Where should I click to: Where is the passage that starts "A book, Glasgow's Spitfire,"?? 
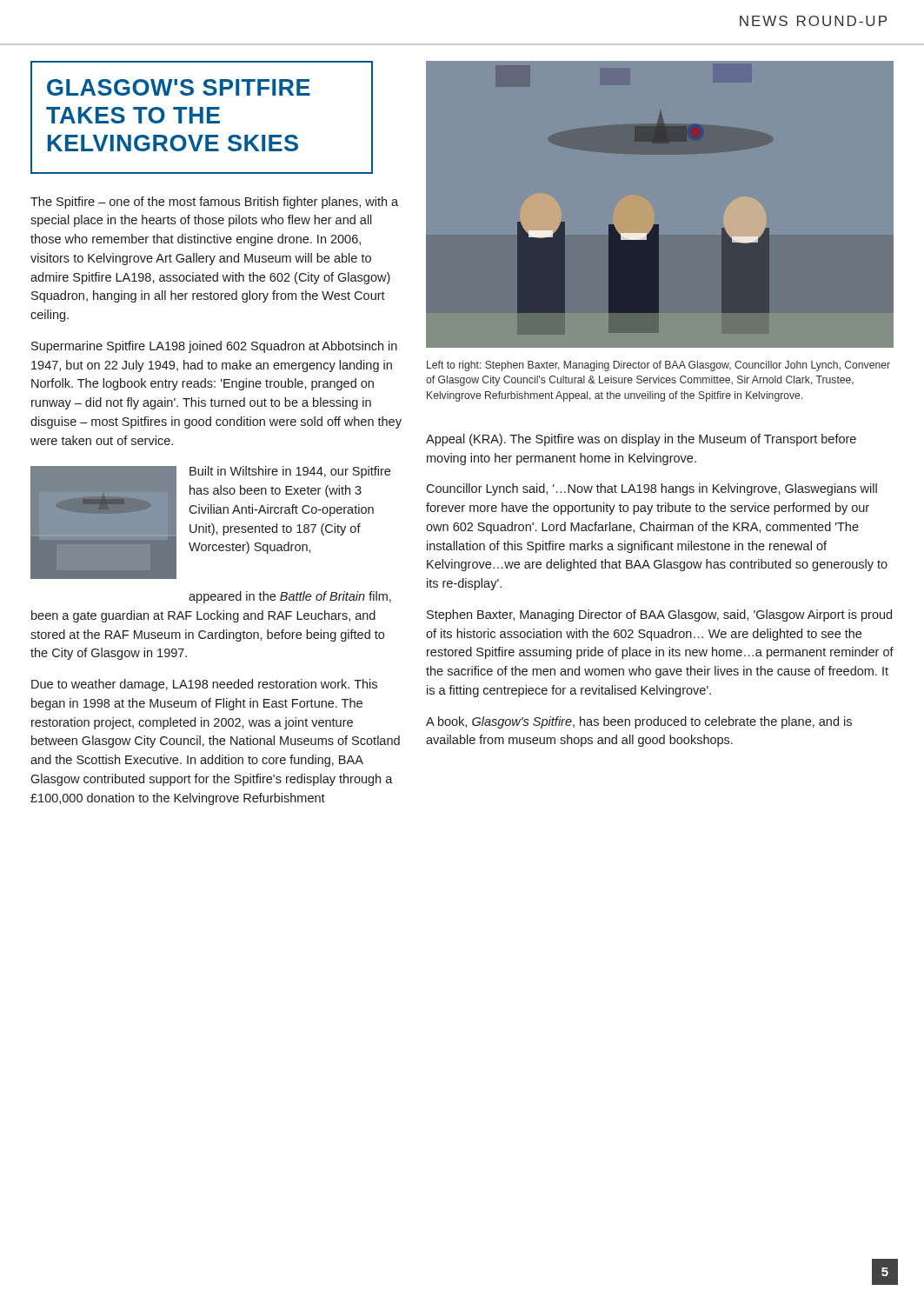pyautogui.click(x=639, y=731)
